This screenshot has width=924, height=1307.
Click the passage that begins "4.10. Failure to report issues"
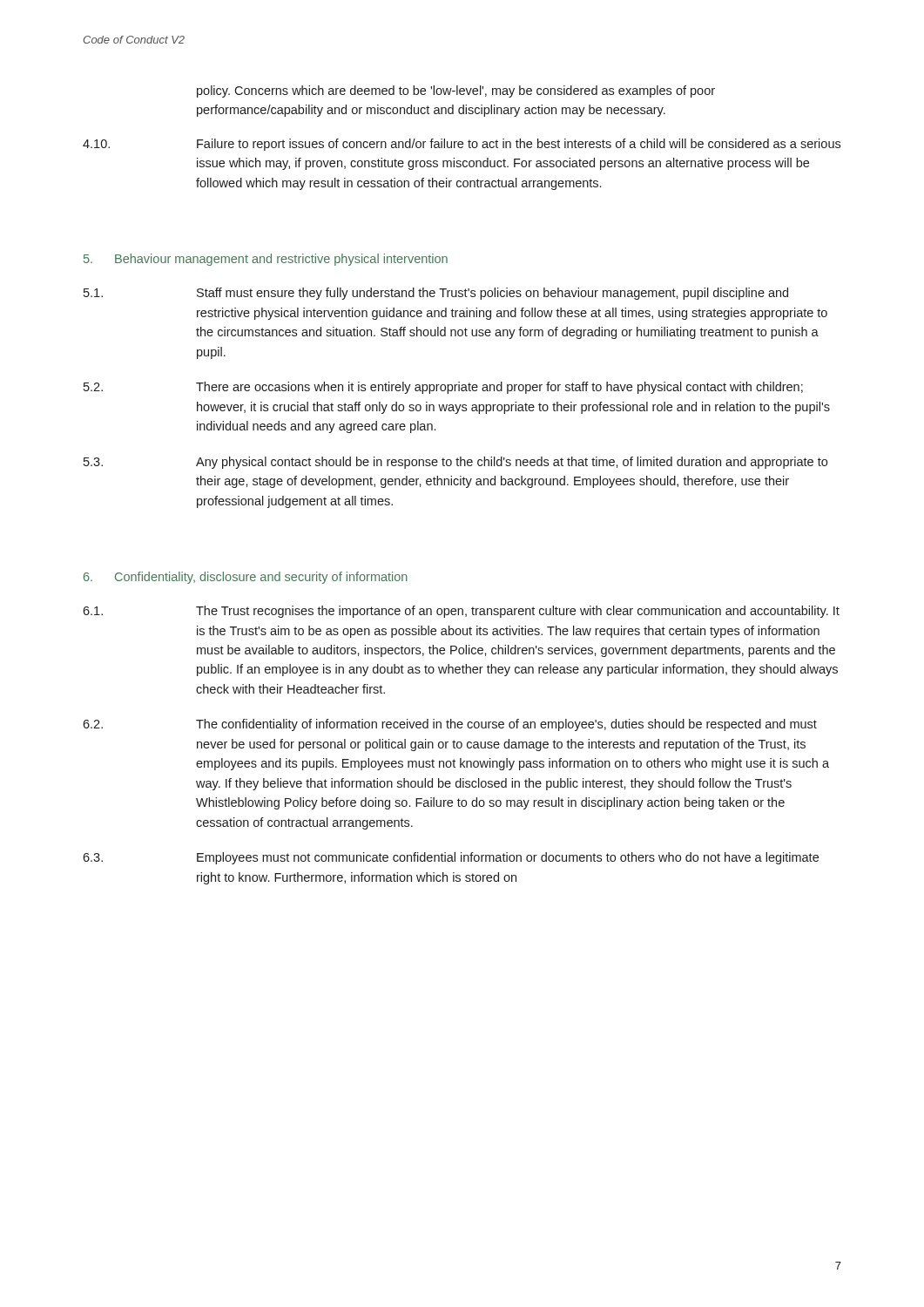coord(462,164)
